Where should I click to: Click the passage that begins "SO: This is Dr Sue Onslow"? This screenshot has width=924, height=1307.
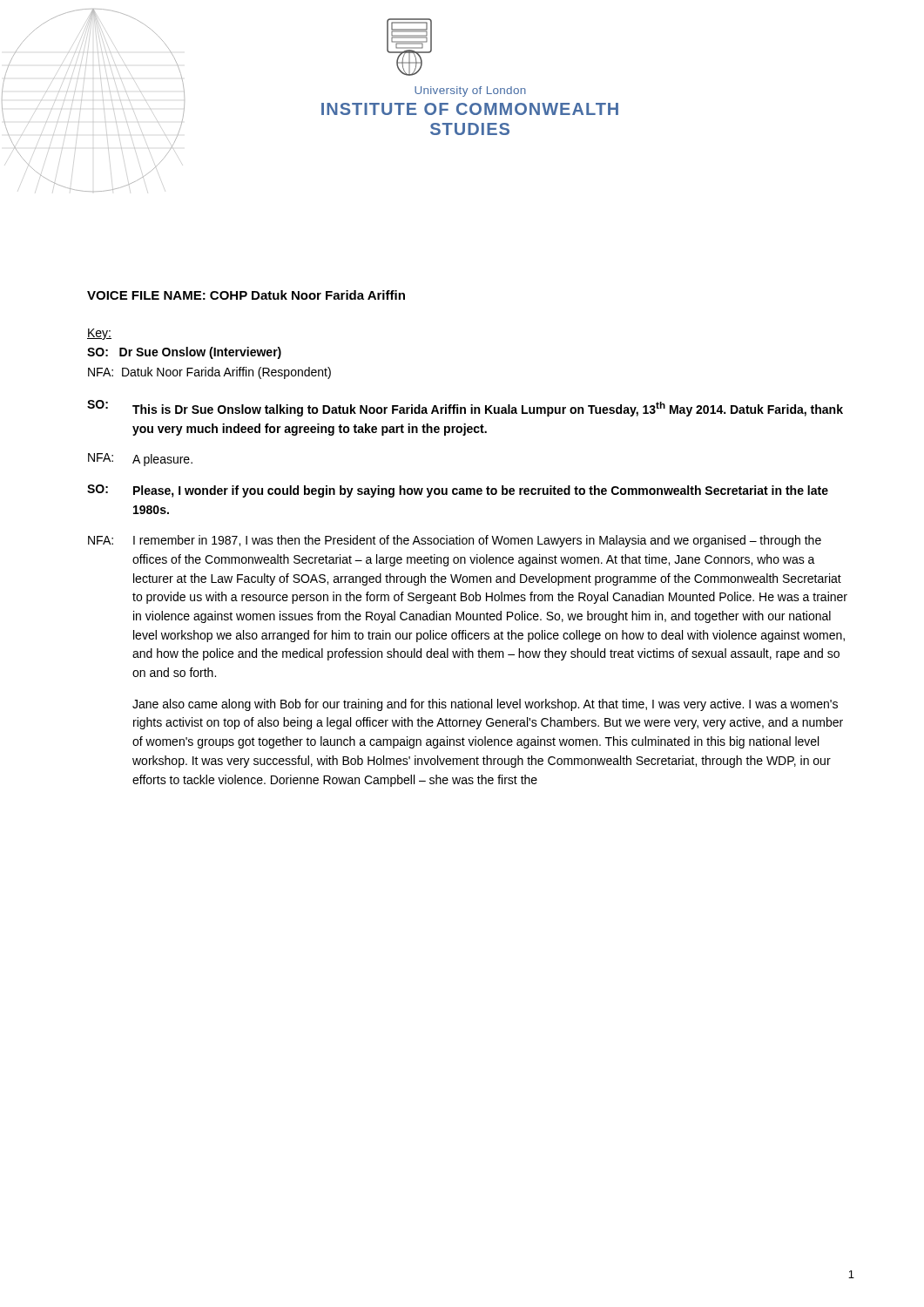click(470, 418)
